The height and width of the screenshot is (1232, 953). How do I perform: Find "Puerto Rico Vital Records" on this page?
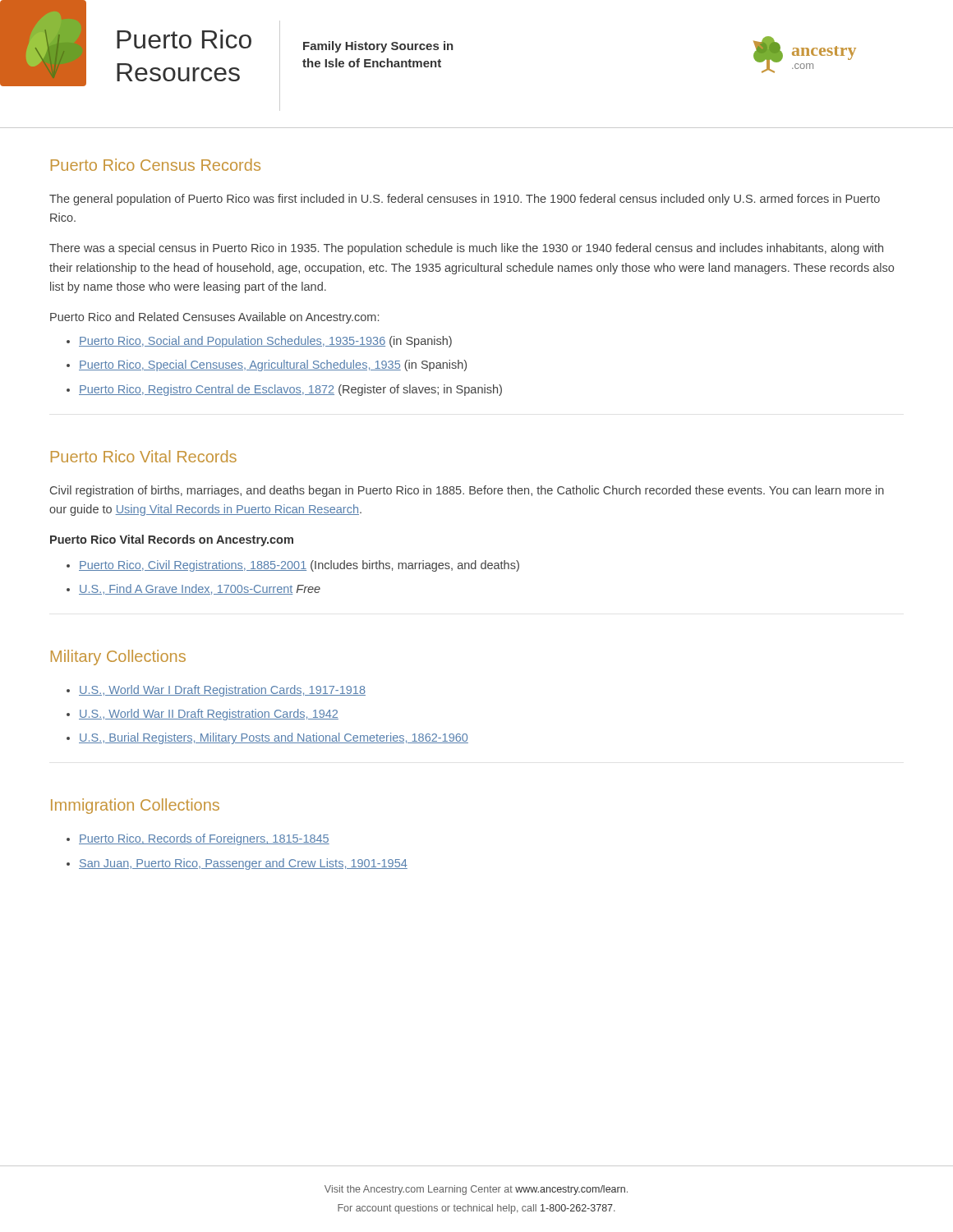coord(144,456)
